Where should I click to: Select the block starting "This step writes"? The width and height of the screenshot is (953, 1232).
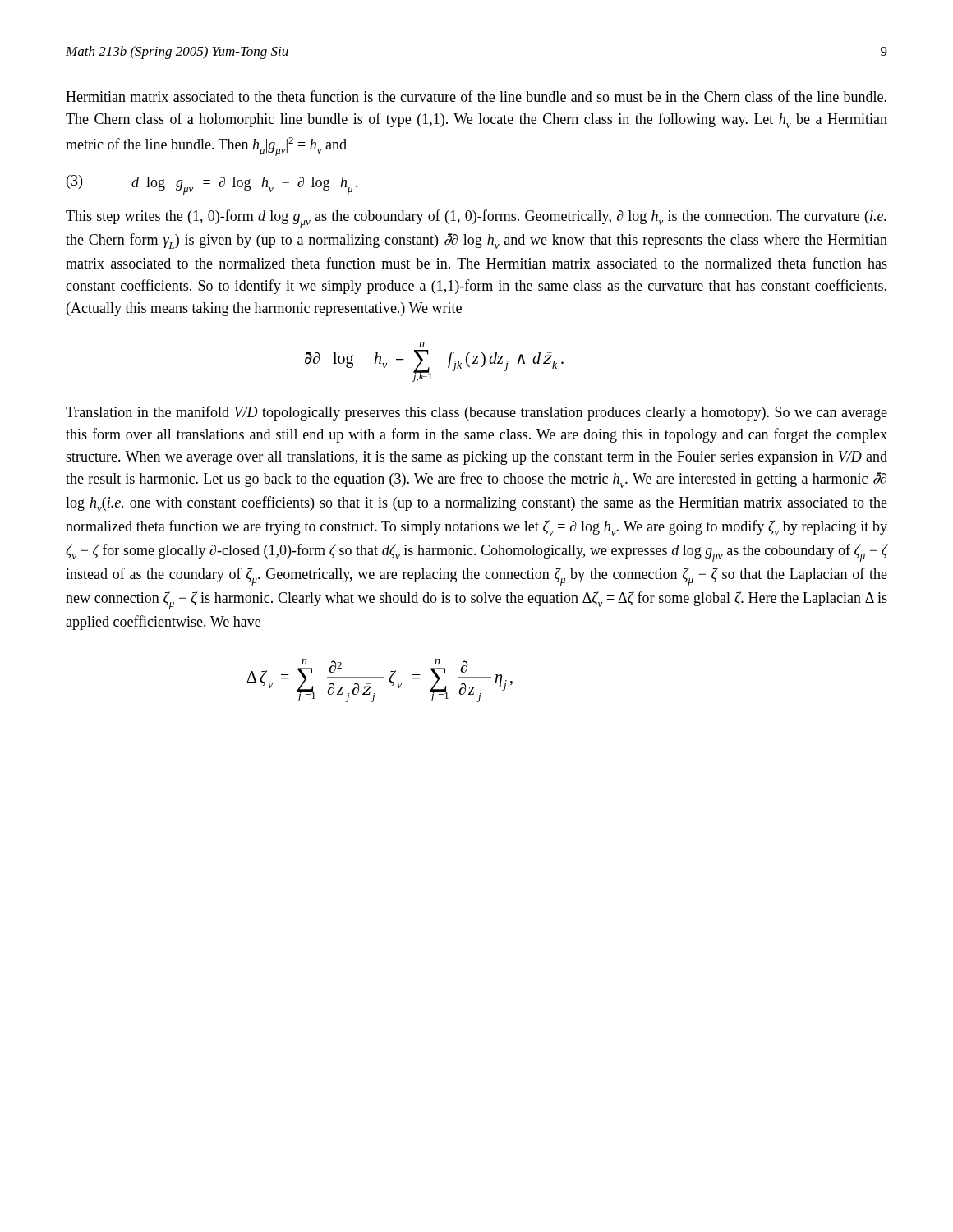(476, 262)
